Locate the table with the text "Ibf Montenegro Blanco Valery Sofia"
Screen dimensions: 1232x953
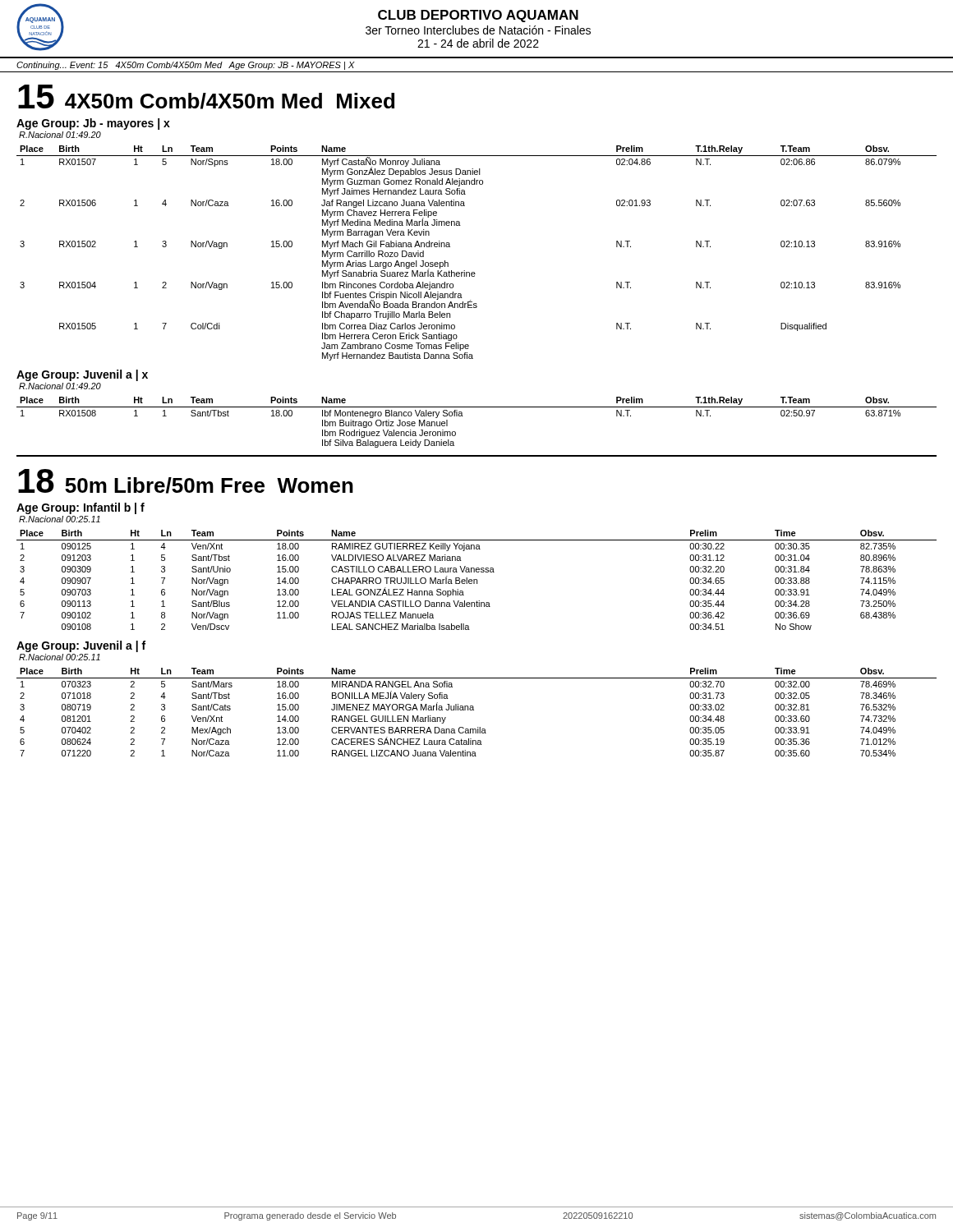(x=476, y=421)
